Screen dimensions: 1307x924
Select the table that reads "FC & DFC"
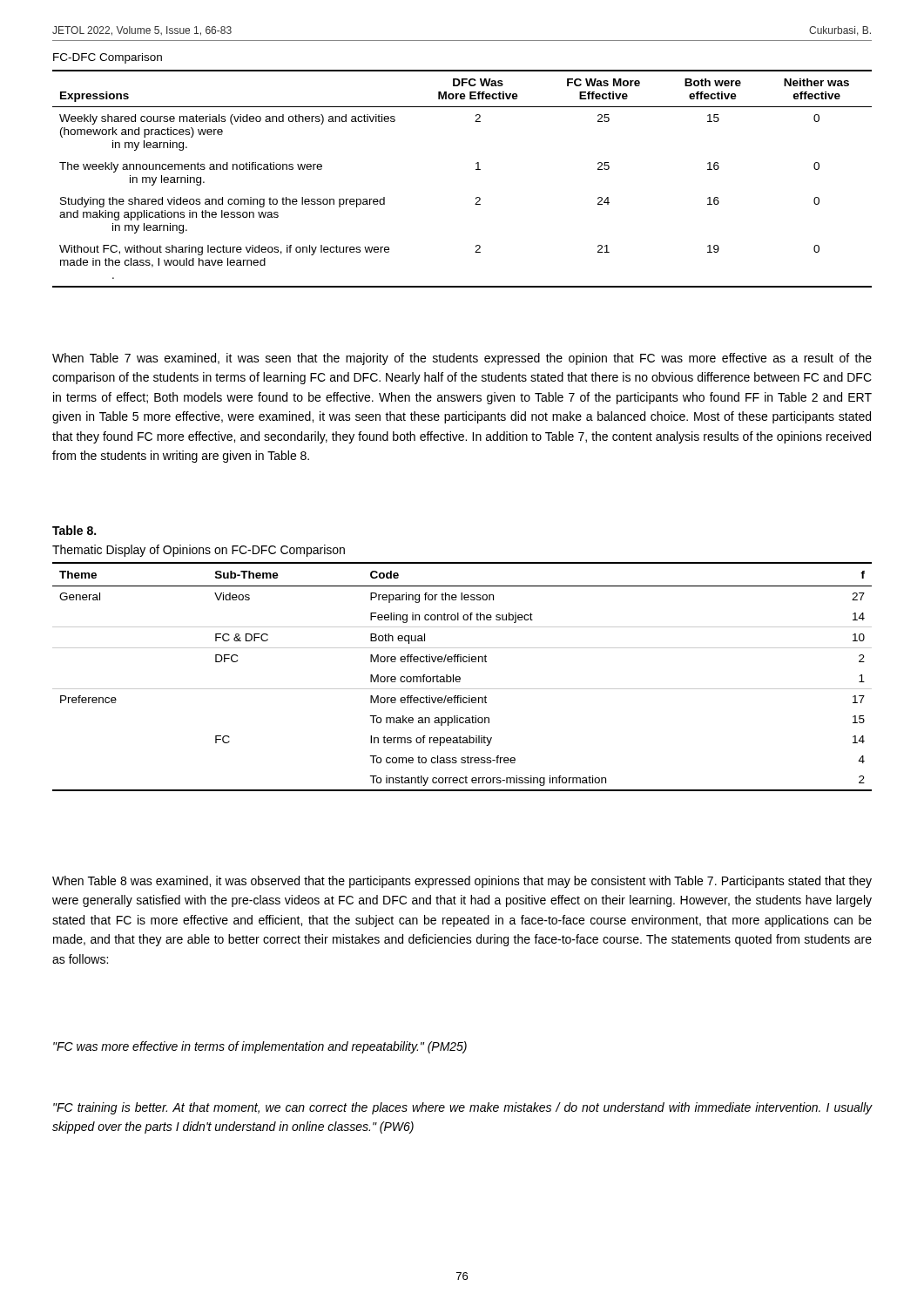[462, 677]
